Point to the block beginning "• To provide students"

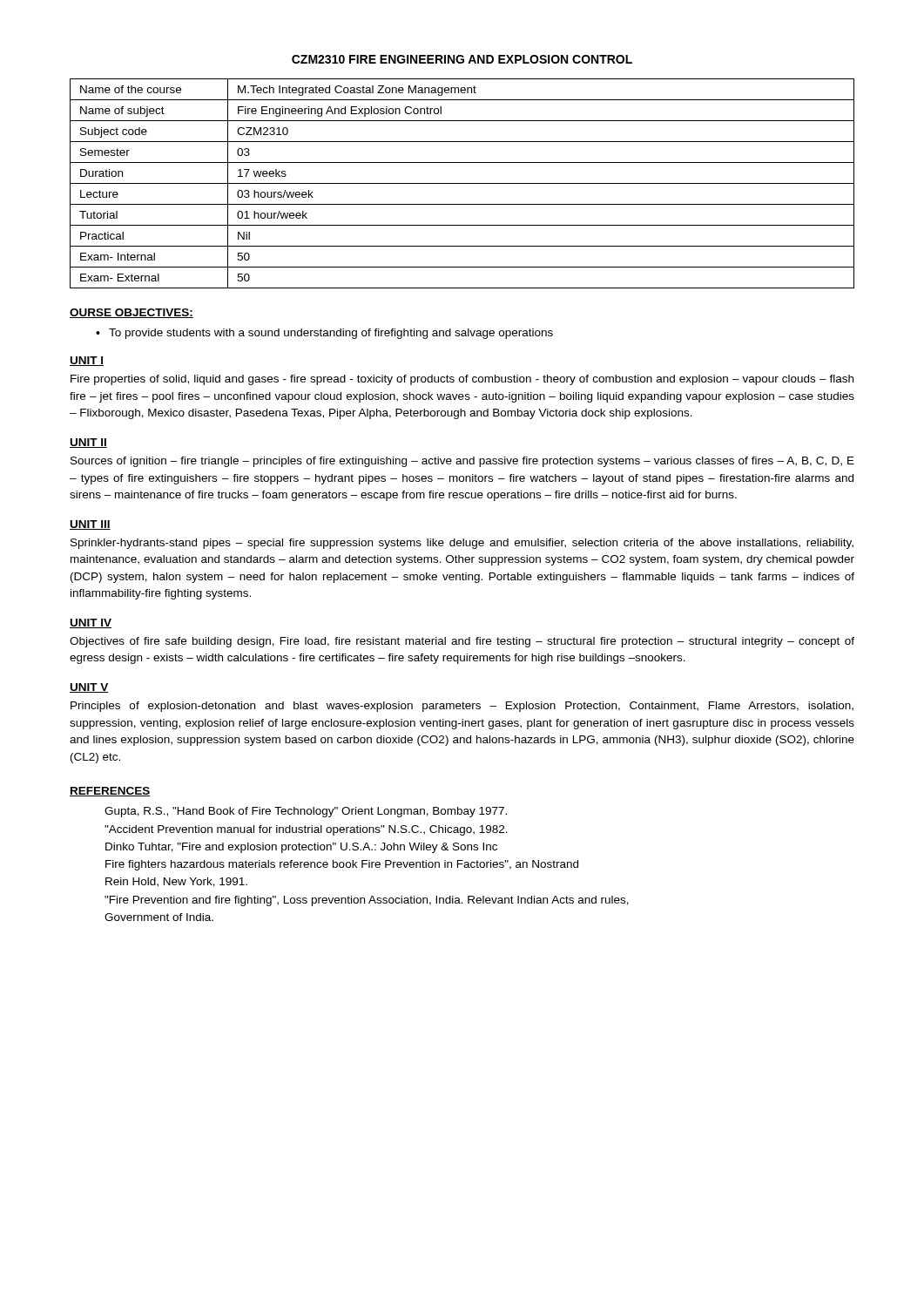(325, 333)
